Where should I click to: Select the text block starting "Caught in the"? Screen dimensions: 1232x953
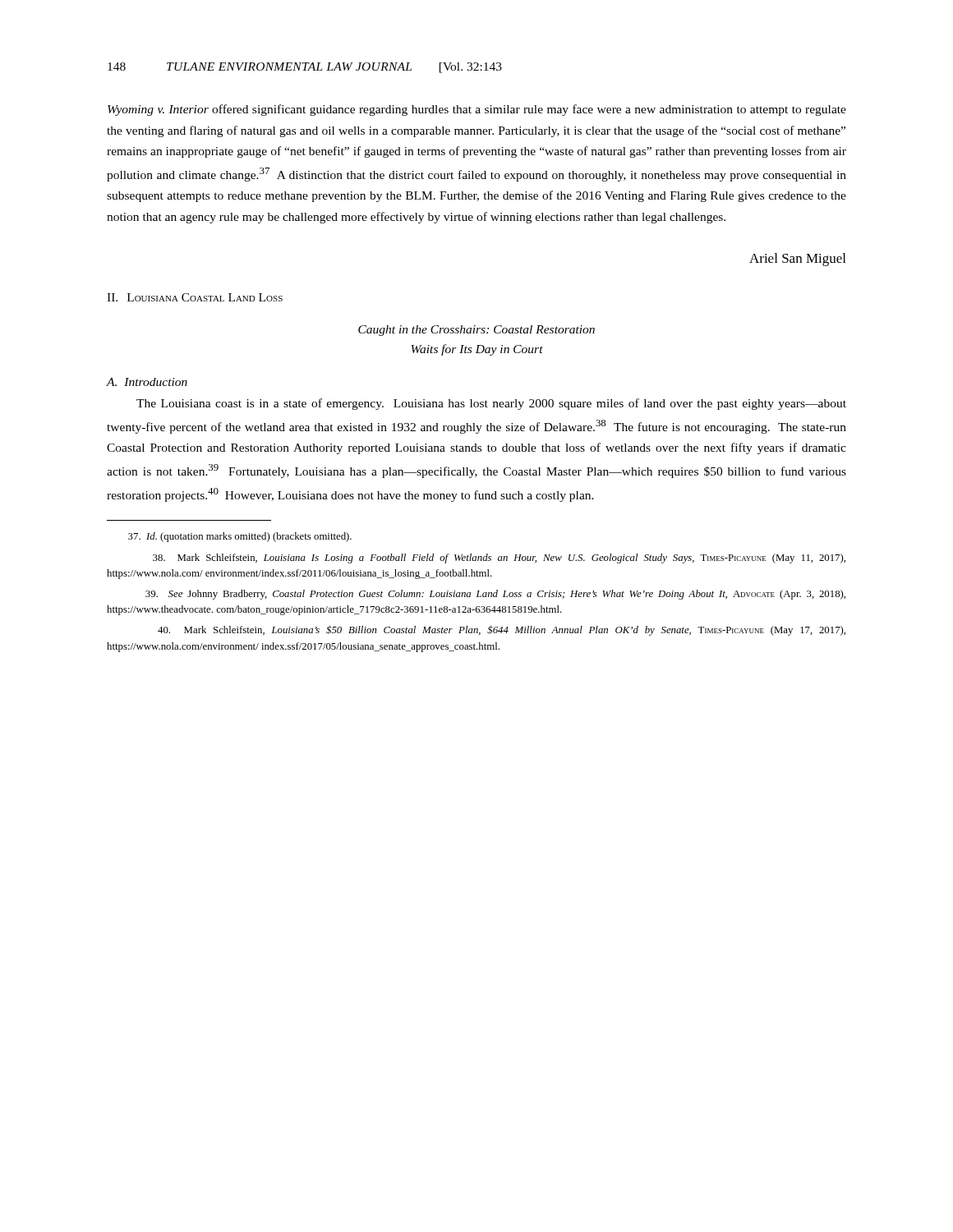tap(476, 339)
